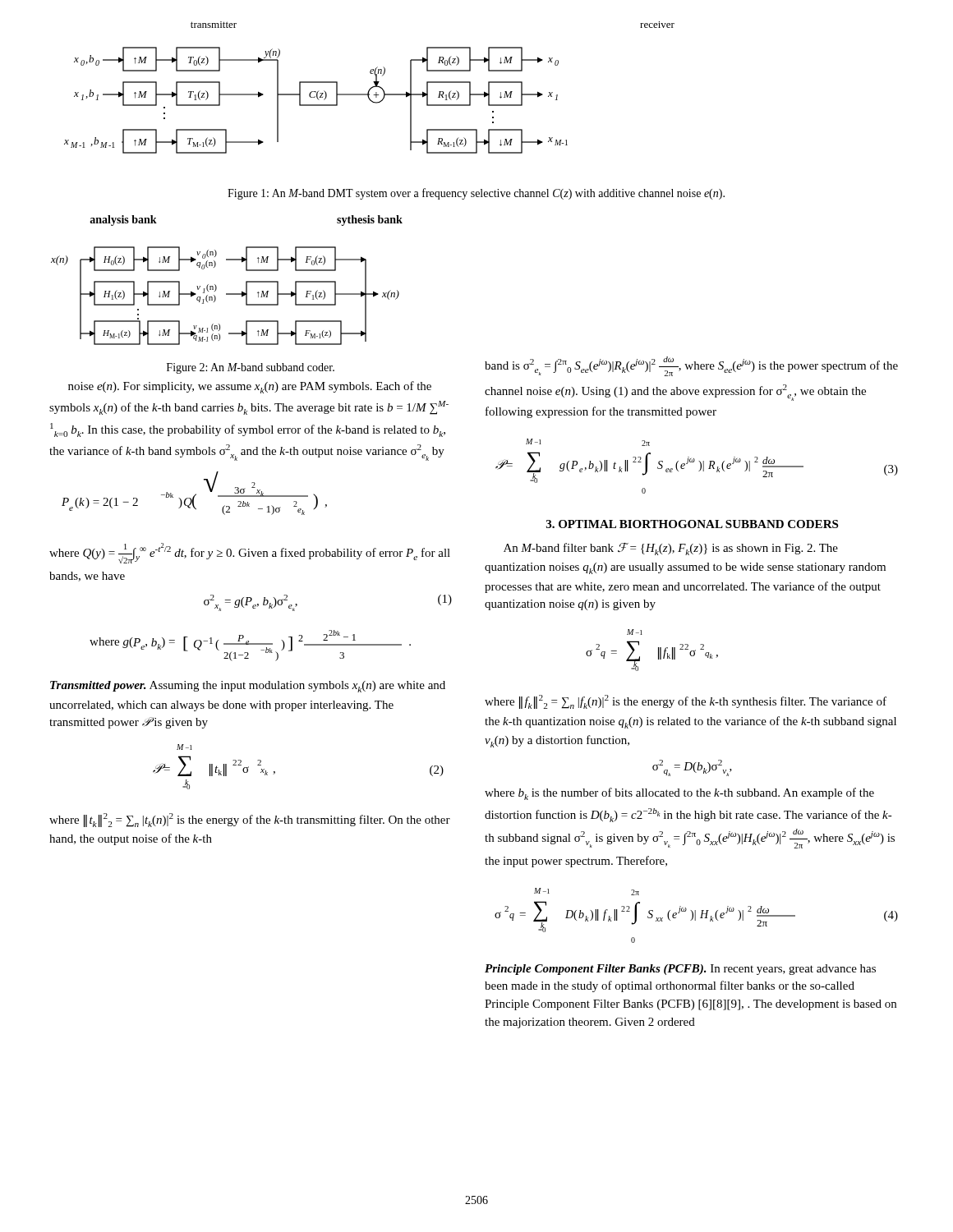953x1232 pixels.
Task: Click on the block starting "where ‖fk‖22 = ∑n |fk(n)|2 is the energy"
Action: pyautogui.click(x=692, y=721)
